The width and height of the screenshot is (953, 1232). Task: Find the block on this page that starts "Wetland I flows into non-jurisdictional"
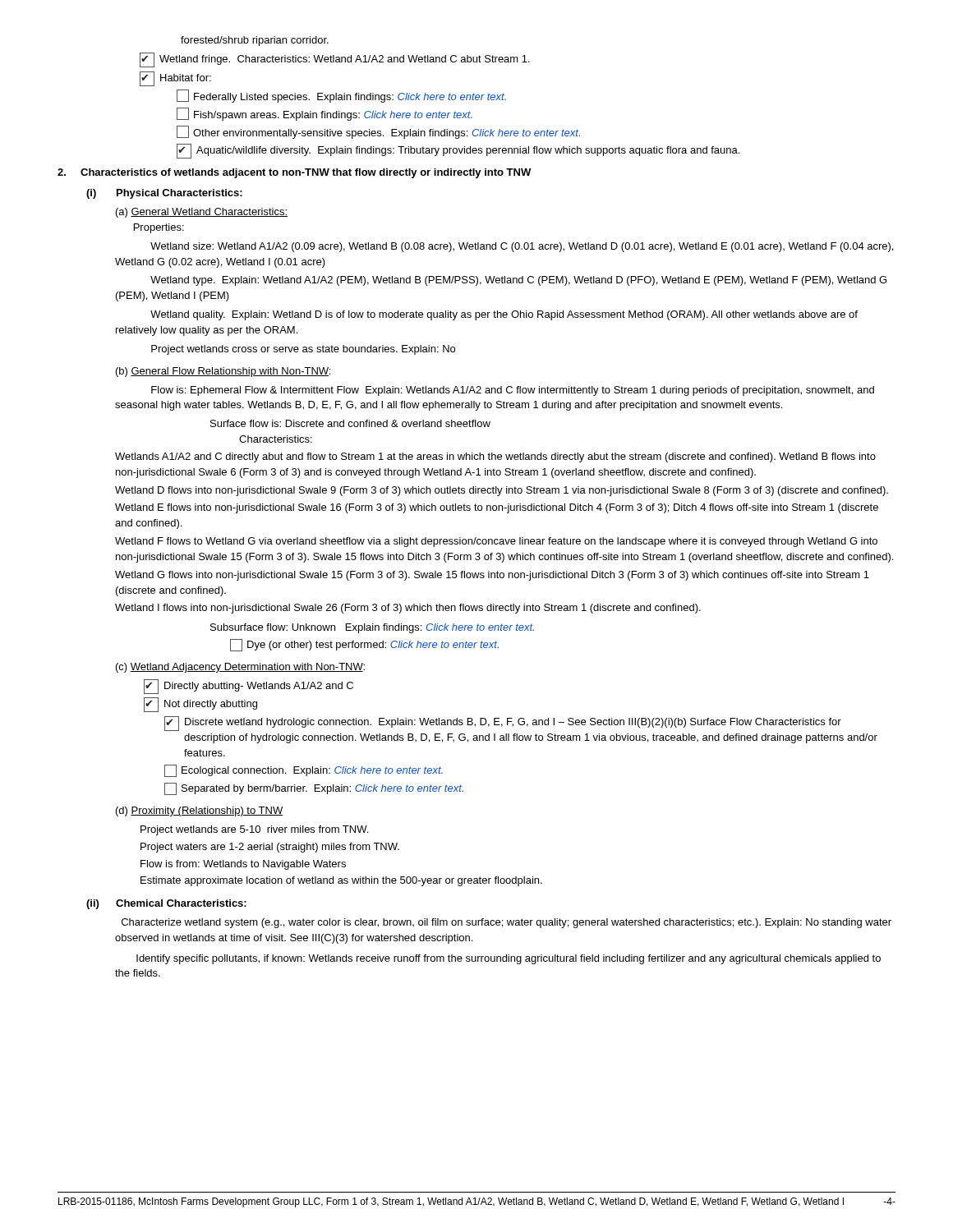point(408,608)
